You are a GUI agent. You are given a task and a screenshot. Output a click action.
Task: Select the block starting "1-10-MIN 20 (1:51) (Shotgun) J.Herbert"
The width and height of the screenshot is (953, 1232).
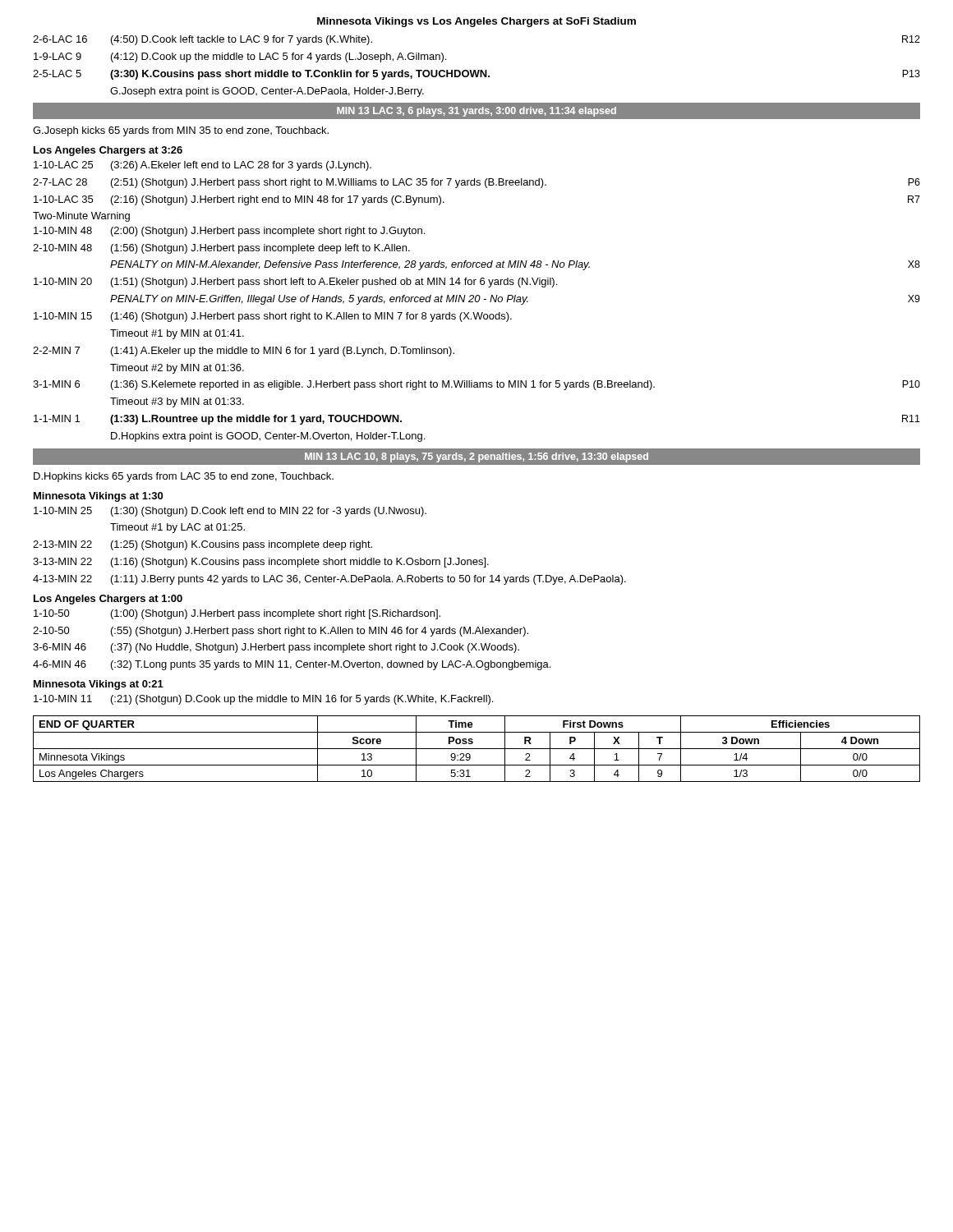coord(463,282)
